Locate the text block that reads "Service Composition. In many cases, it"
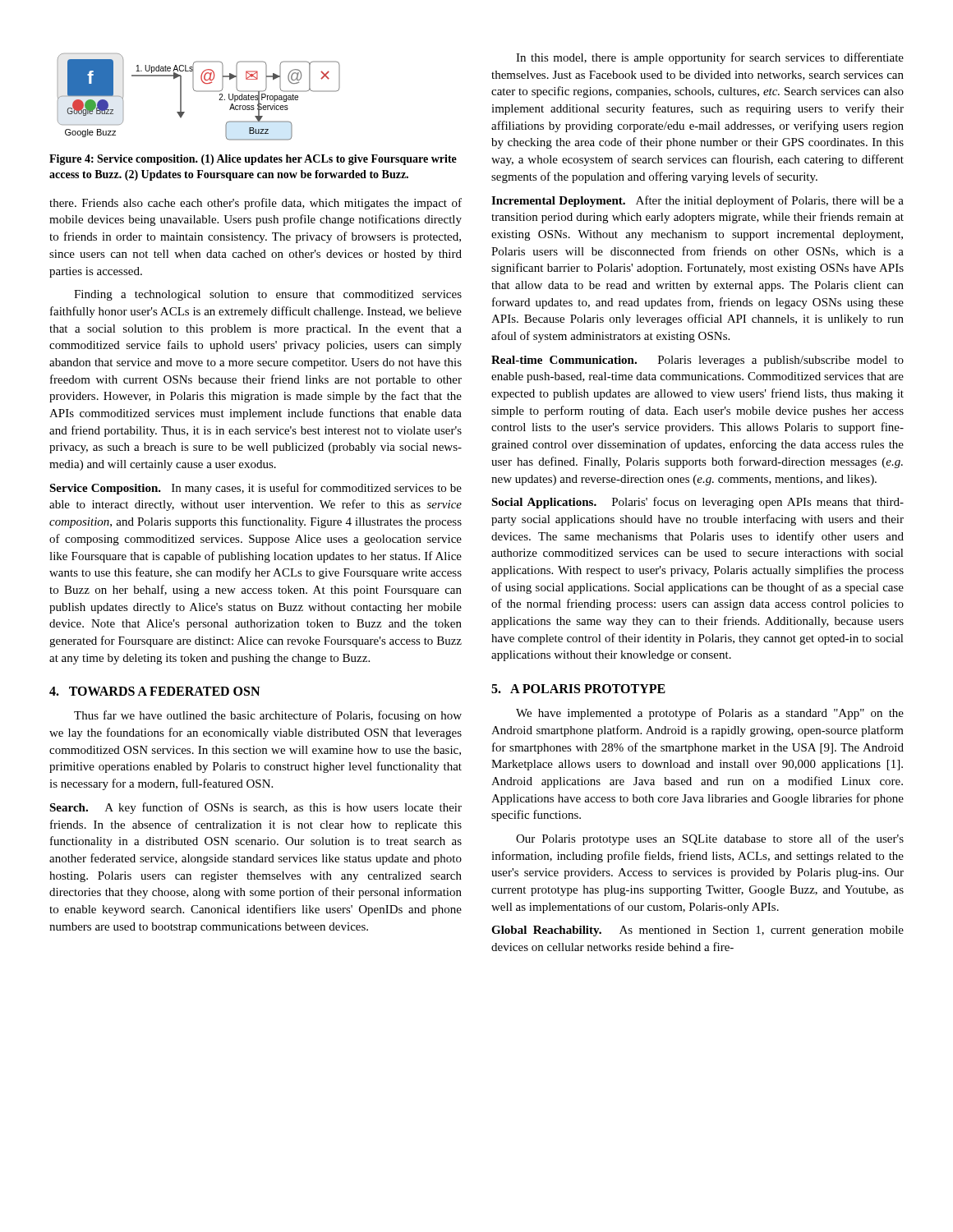The height and width of the screenshot is (1232, 953). [255, 573]
